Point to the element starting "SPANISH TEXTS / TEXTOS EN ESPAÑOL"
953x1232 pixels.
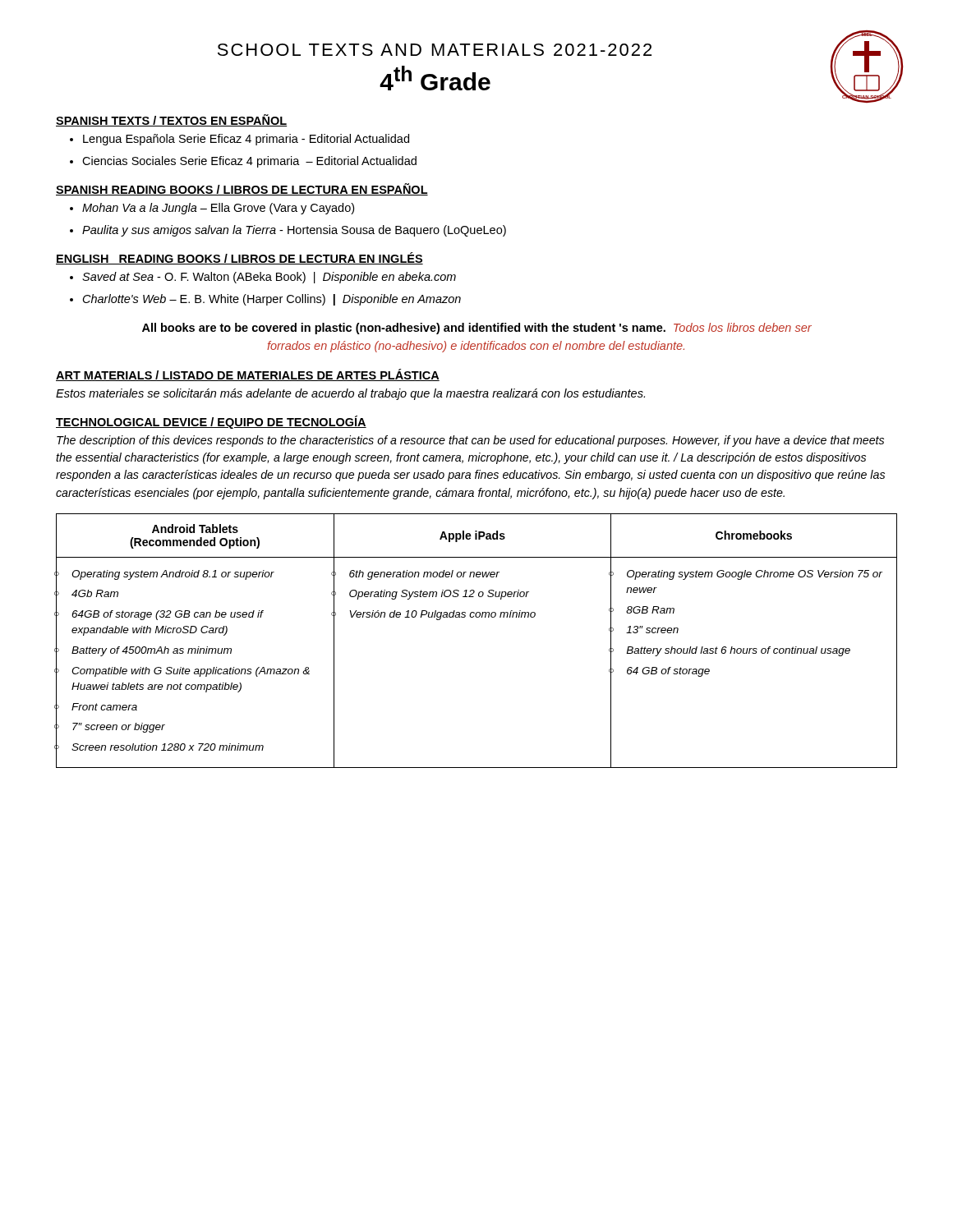coord(171,121)
